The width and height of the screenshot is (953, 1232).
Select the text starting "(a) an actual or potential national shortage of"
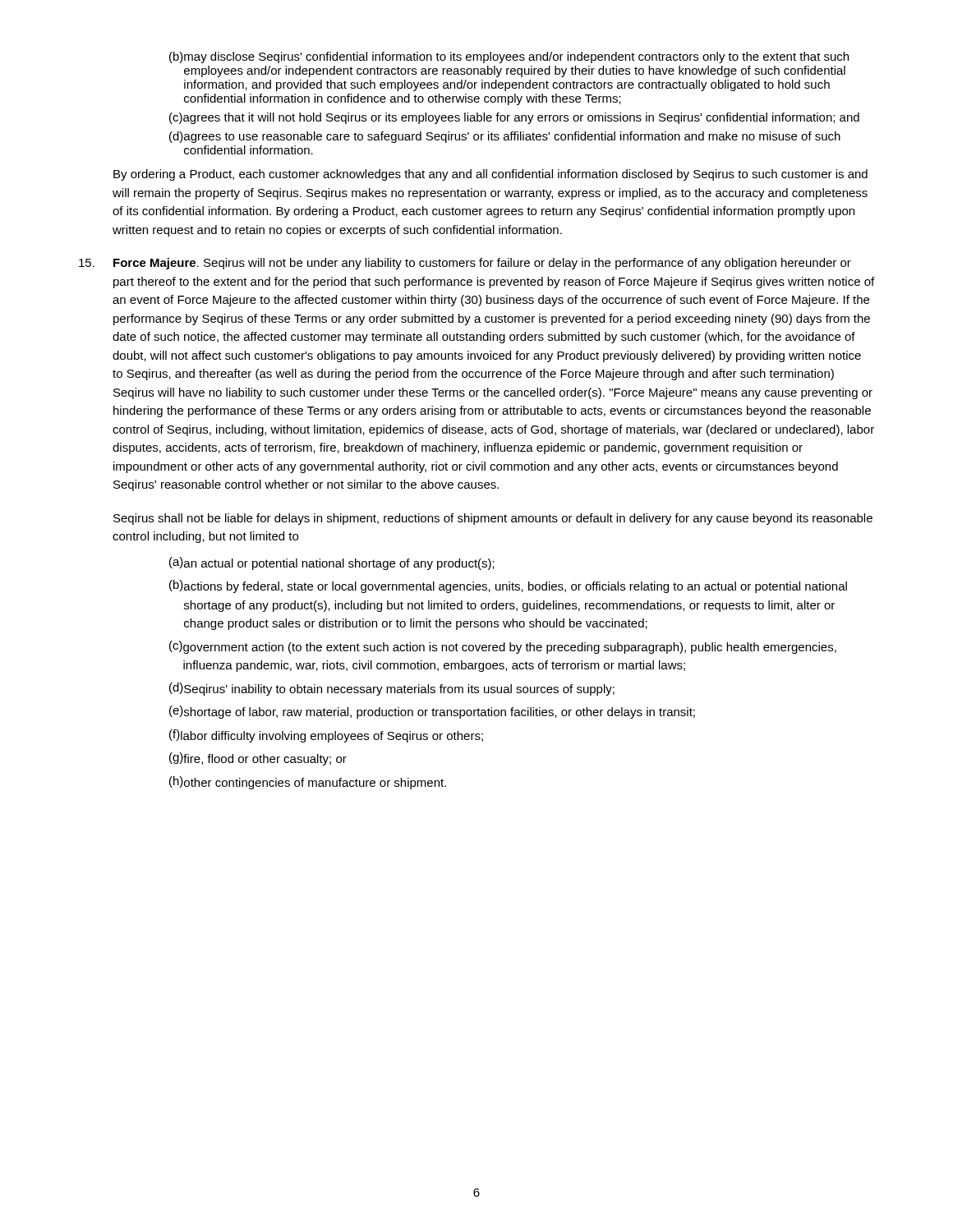[x=476, y=563]
